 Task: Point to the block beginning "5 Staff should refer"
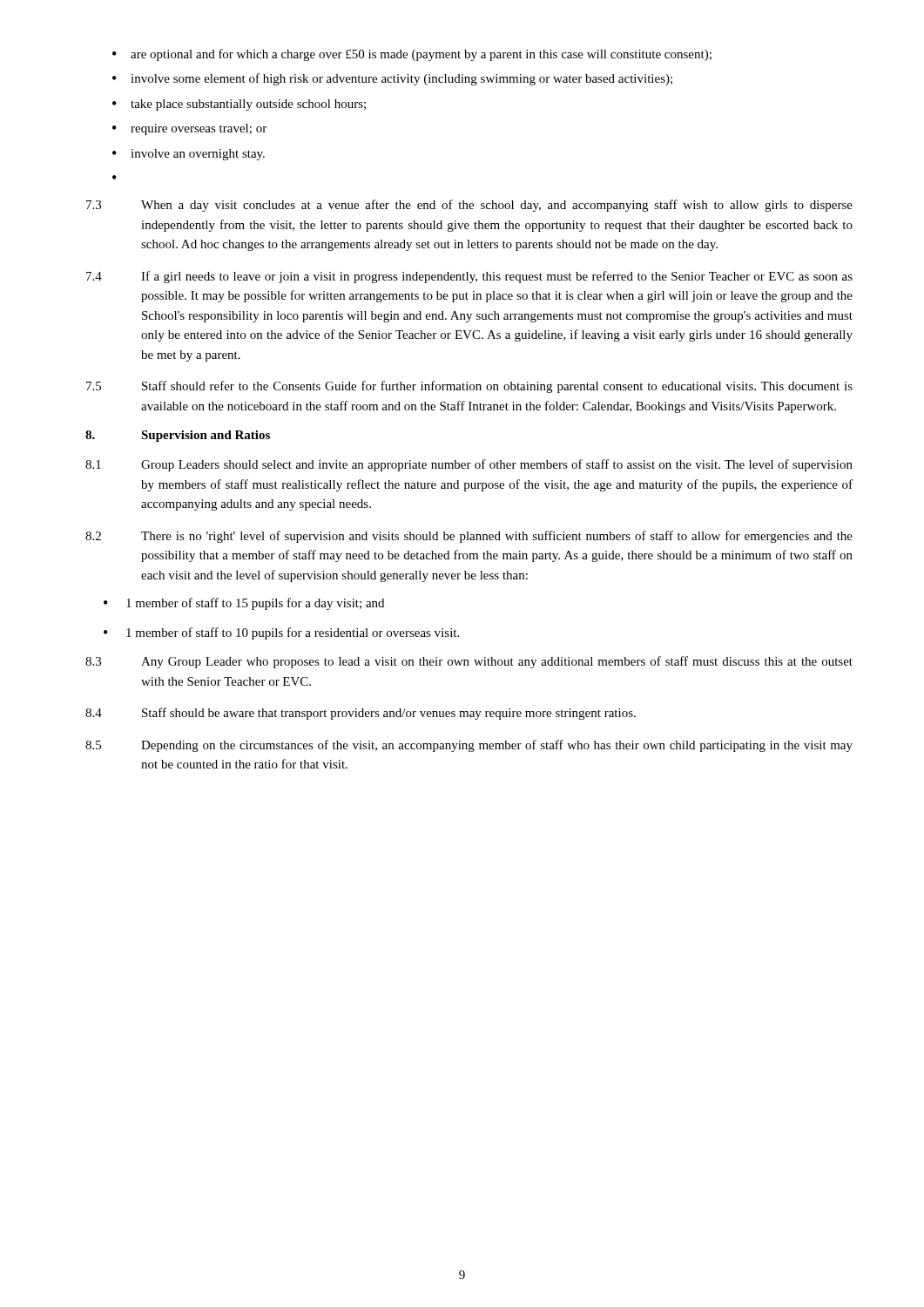click(469, 396)
